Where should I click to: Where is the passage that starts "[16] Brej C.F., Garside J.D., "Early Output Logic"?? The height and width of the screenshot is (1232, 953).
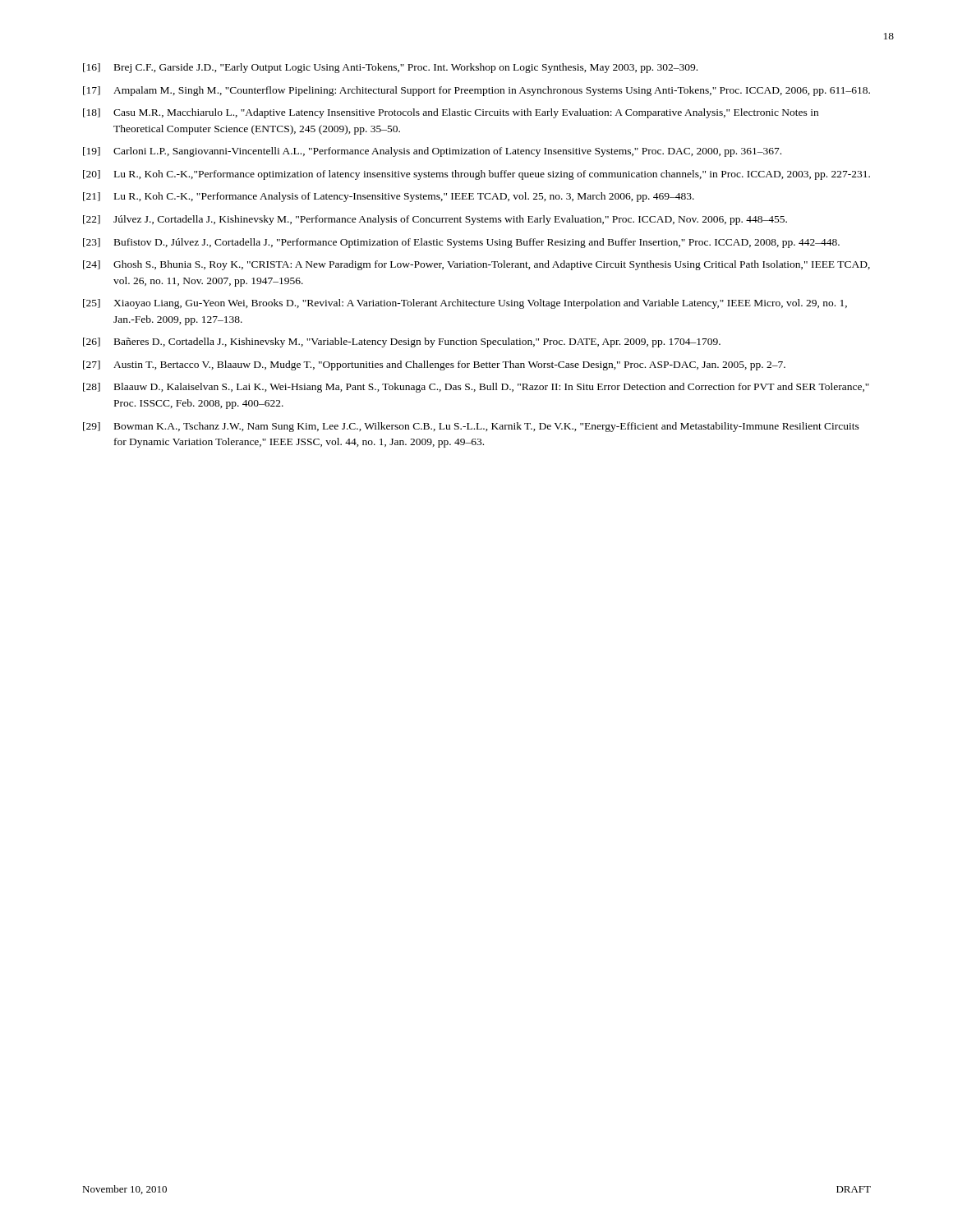(x=476, y=67)
